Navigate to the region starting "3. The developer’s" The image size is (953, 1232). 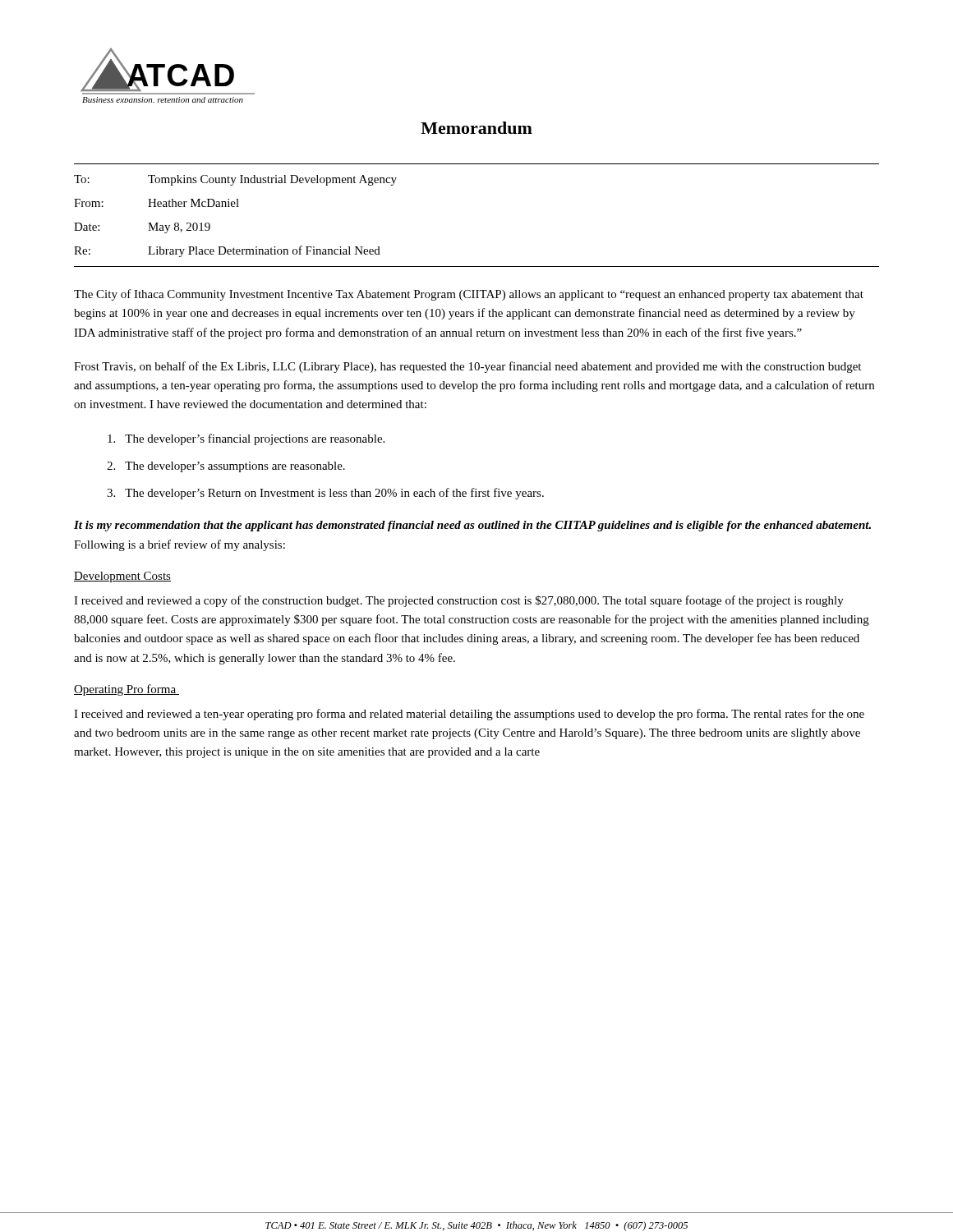click(326, 493)
